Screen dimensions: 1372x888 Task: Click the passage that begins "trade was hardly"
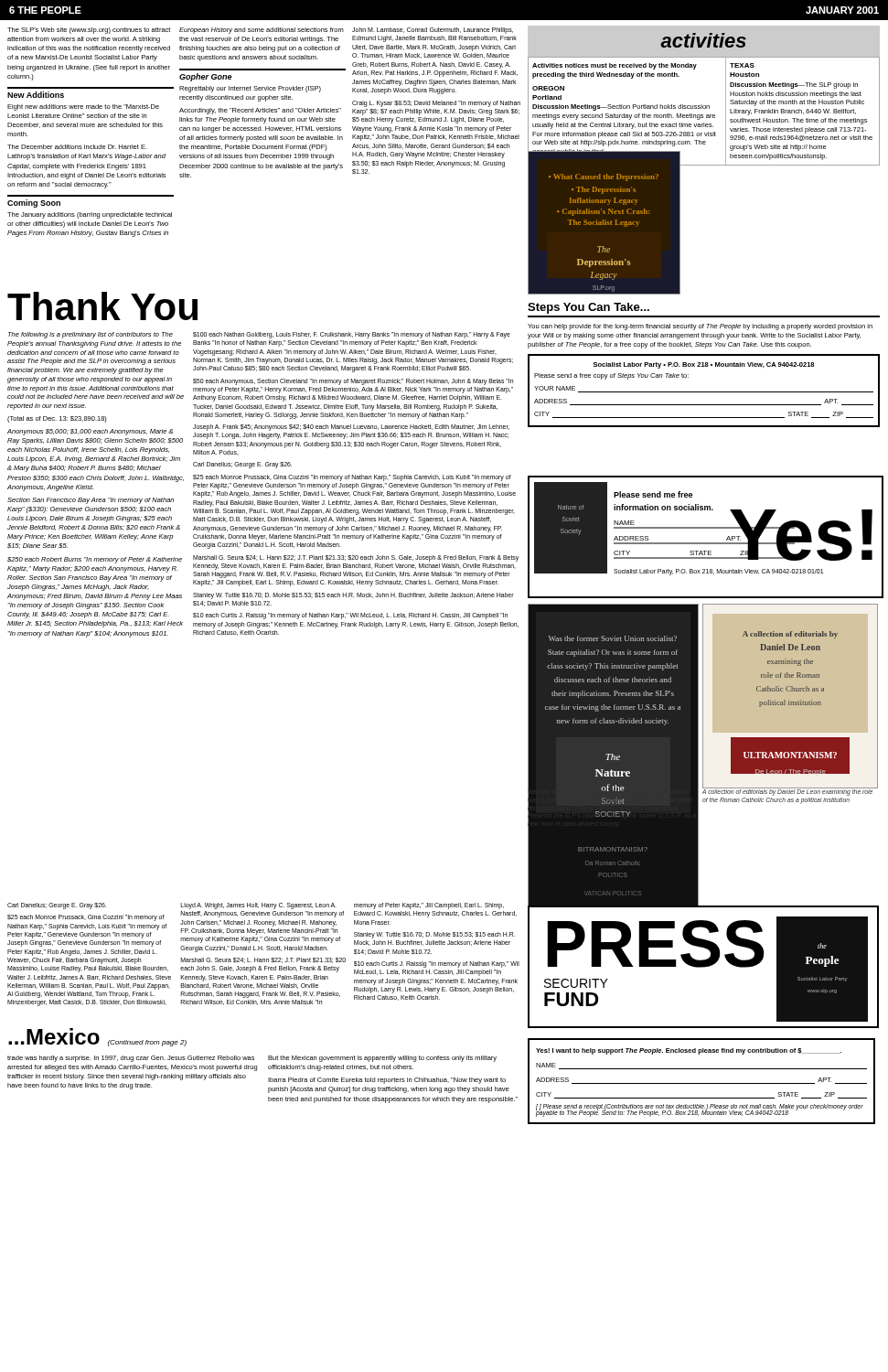[263, 1079]
